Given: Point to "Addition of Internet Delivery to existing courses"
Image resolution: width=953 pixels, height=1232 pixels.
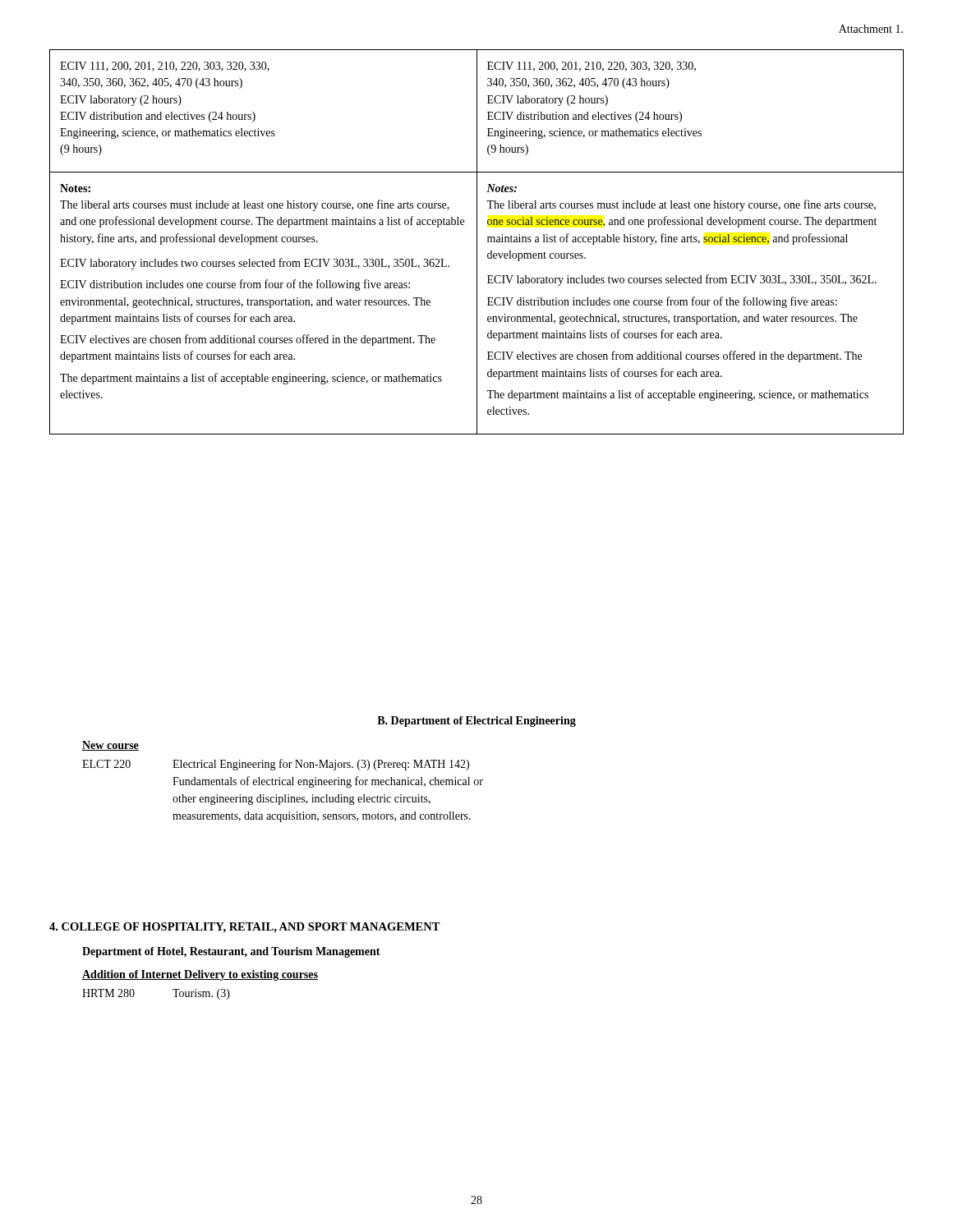Looking at the screenshot, I should point(200,975).
